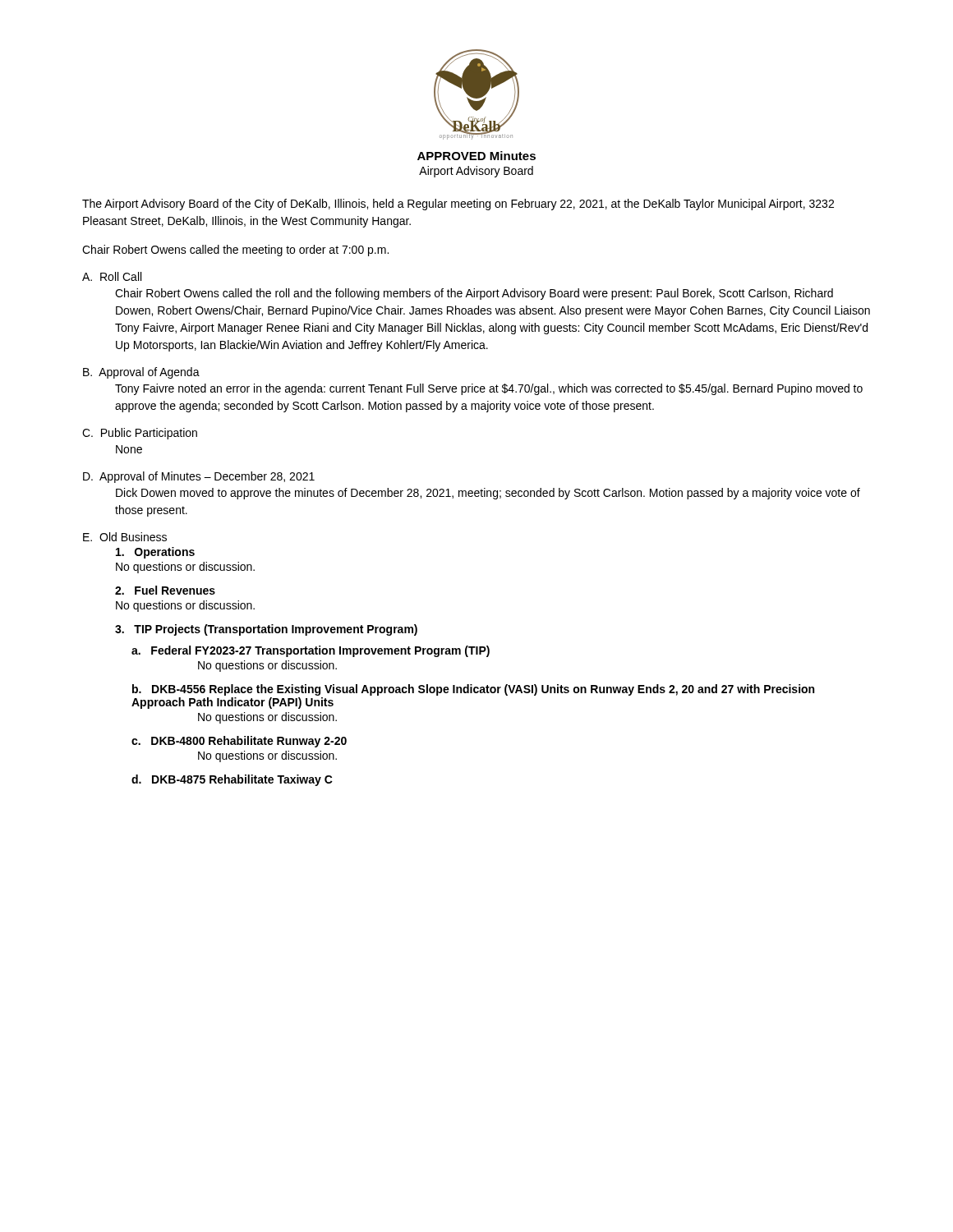
Task: Point to "APPROVED Minutes"
Action: pos(476,156)
